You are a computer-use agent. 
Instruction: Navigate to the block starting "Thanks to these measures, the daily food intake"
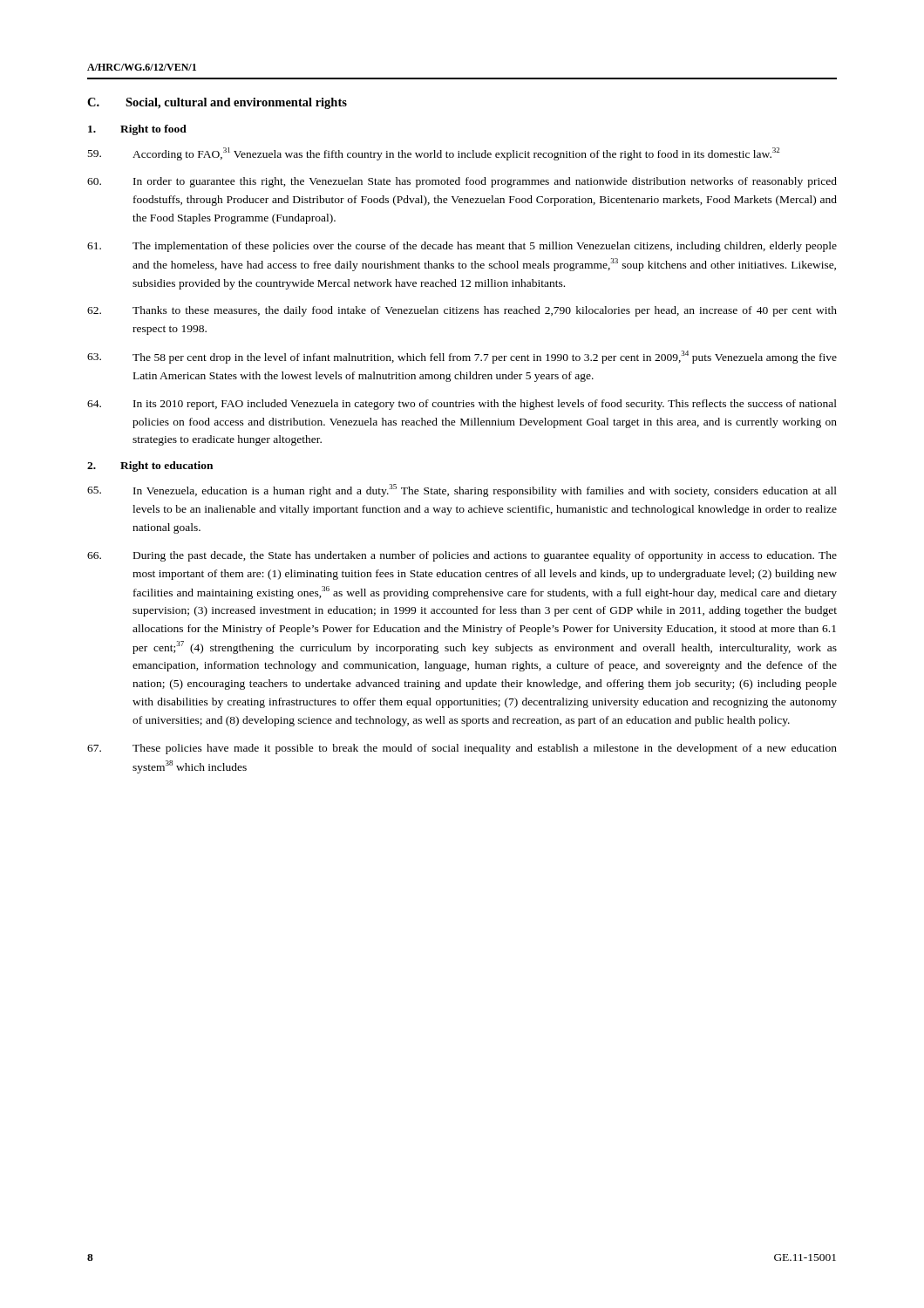click(x=462, y=320)
